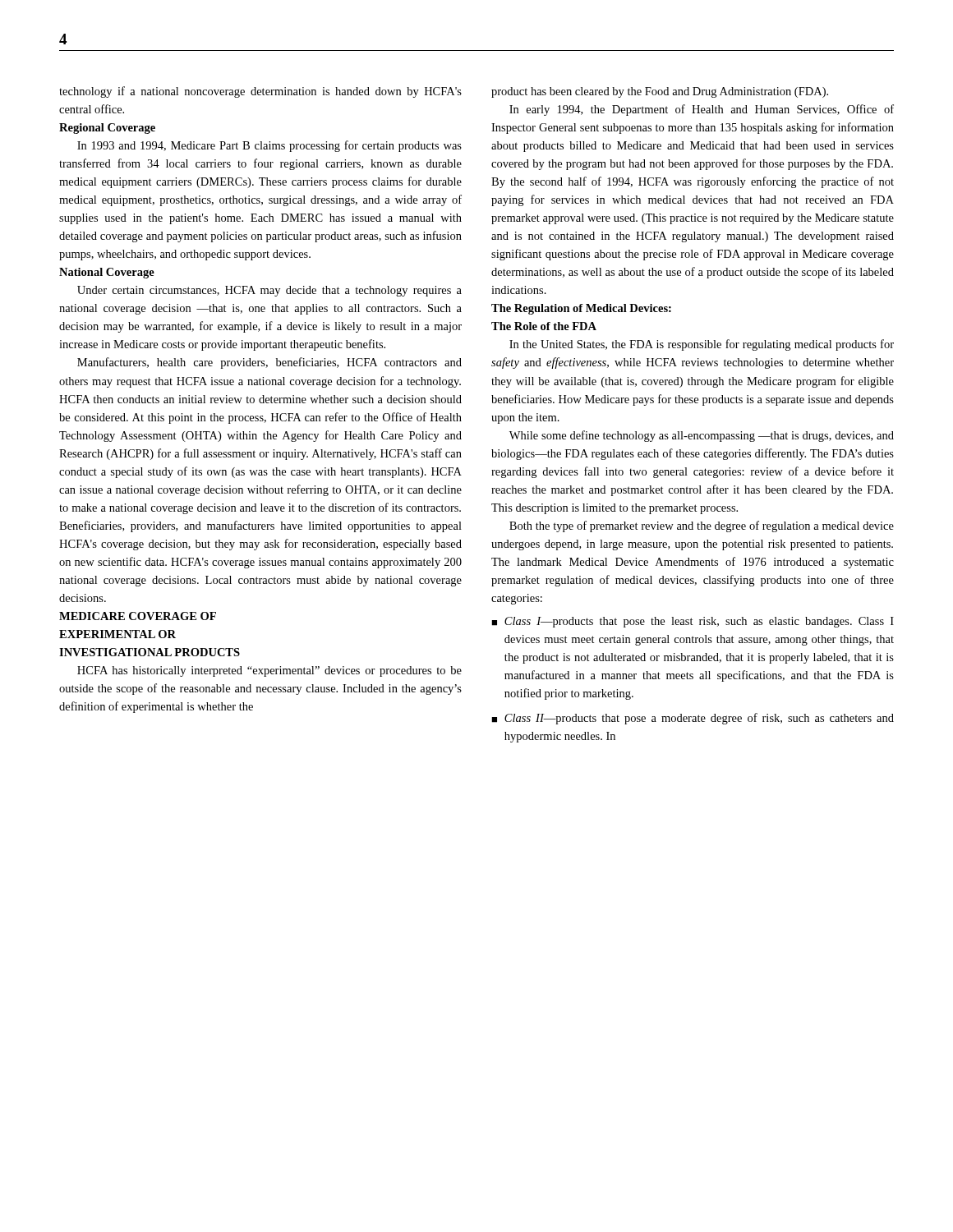Find the block on this page that starts "In the United States, the FDA"
Screen dimensions: 1232x953
point(693,381)
